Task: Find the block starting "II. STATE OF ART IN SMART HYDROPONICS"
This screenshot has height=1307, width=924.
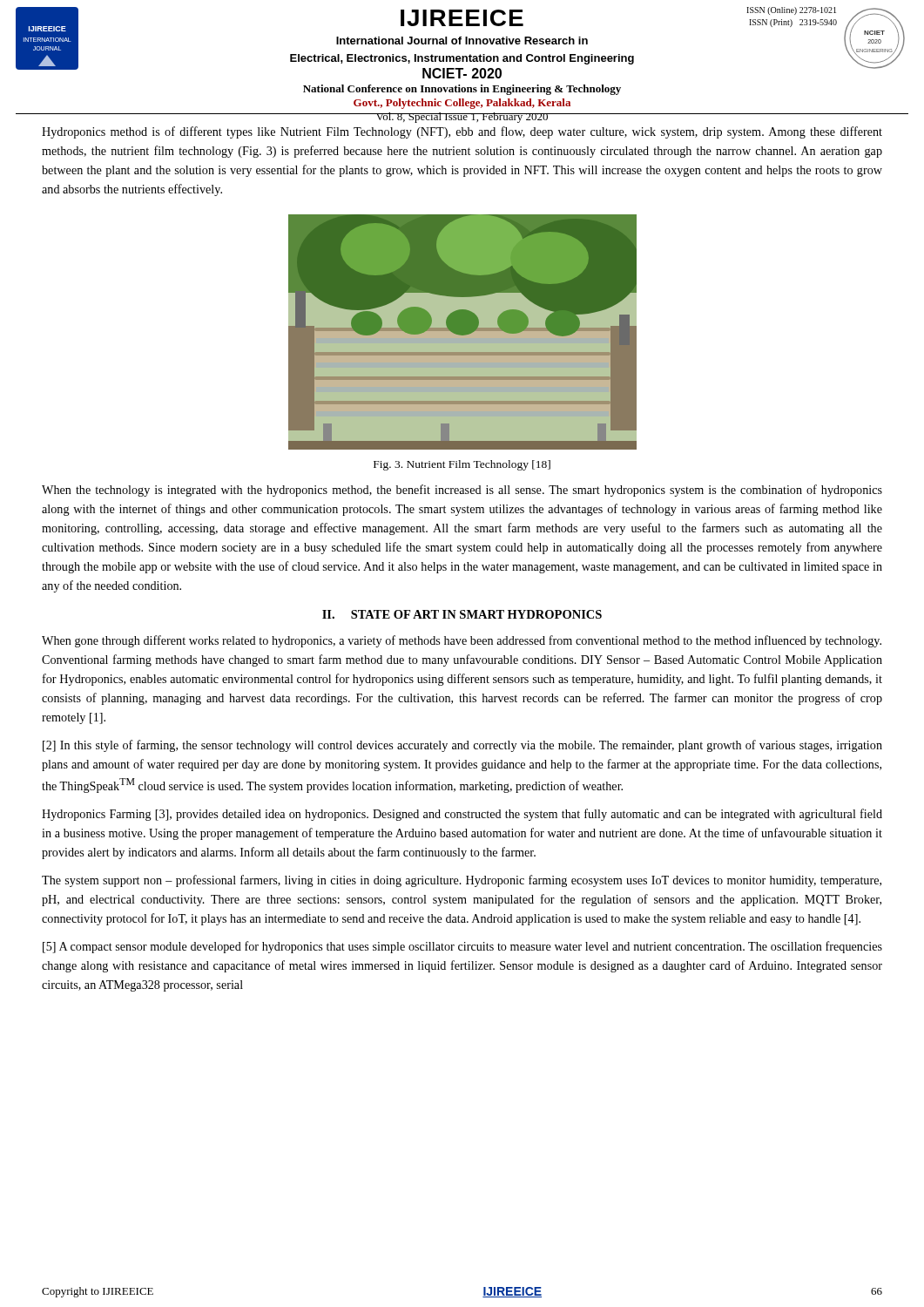Action: (462, 614)
